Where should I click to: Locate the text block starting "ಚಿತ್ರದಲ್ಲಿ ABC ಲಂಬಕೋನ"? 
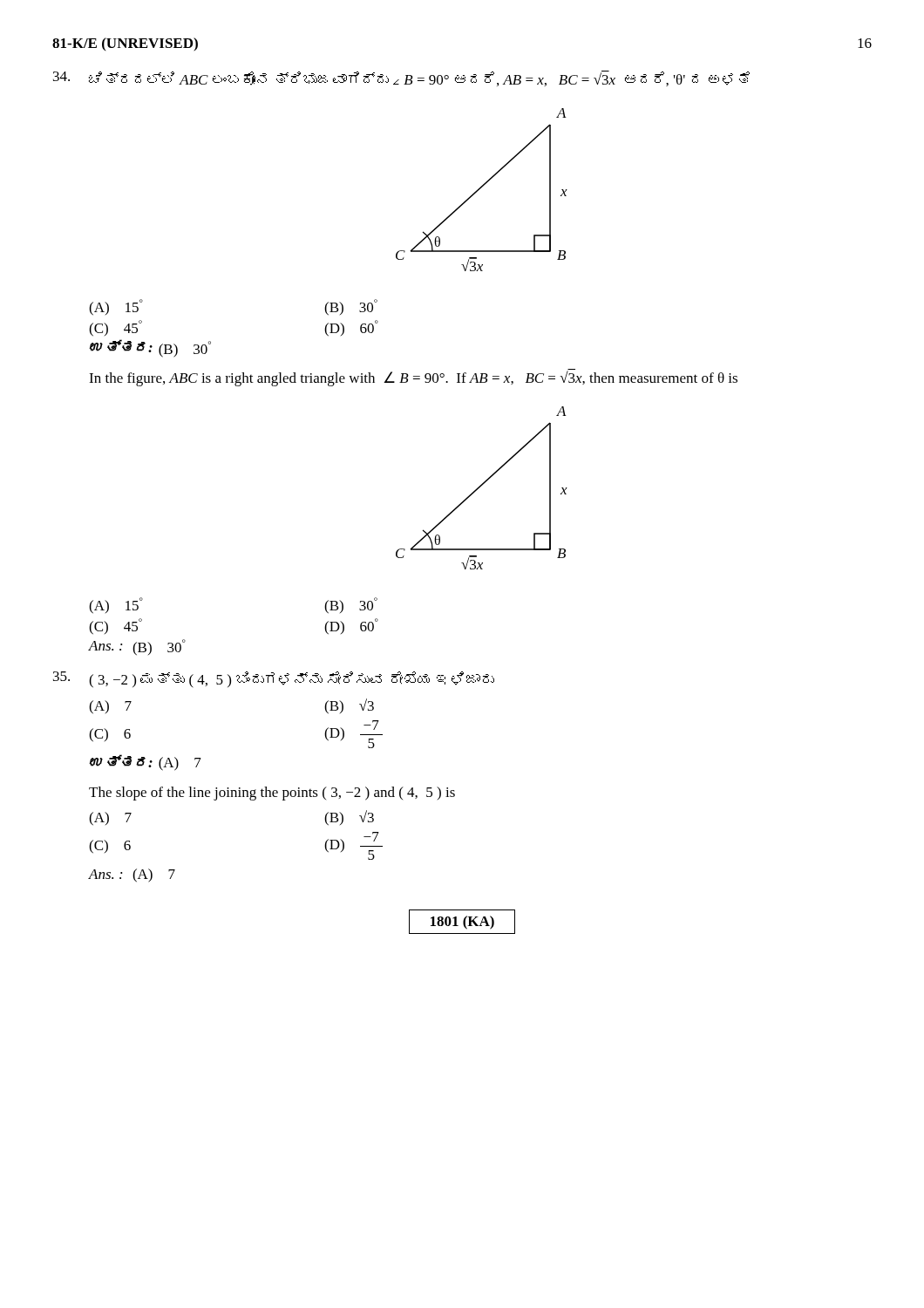(402, 80)
